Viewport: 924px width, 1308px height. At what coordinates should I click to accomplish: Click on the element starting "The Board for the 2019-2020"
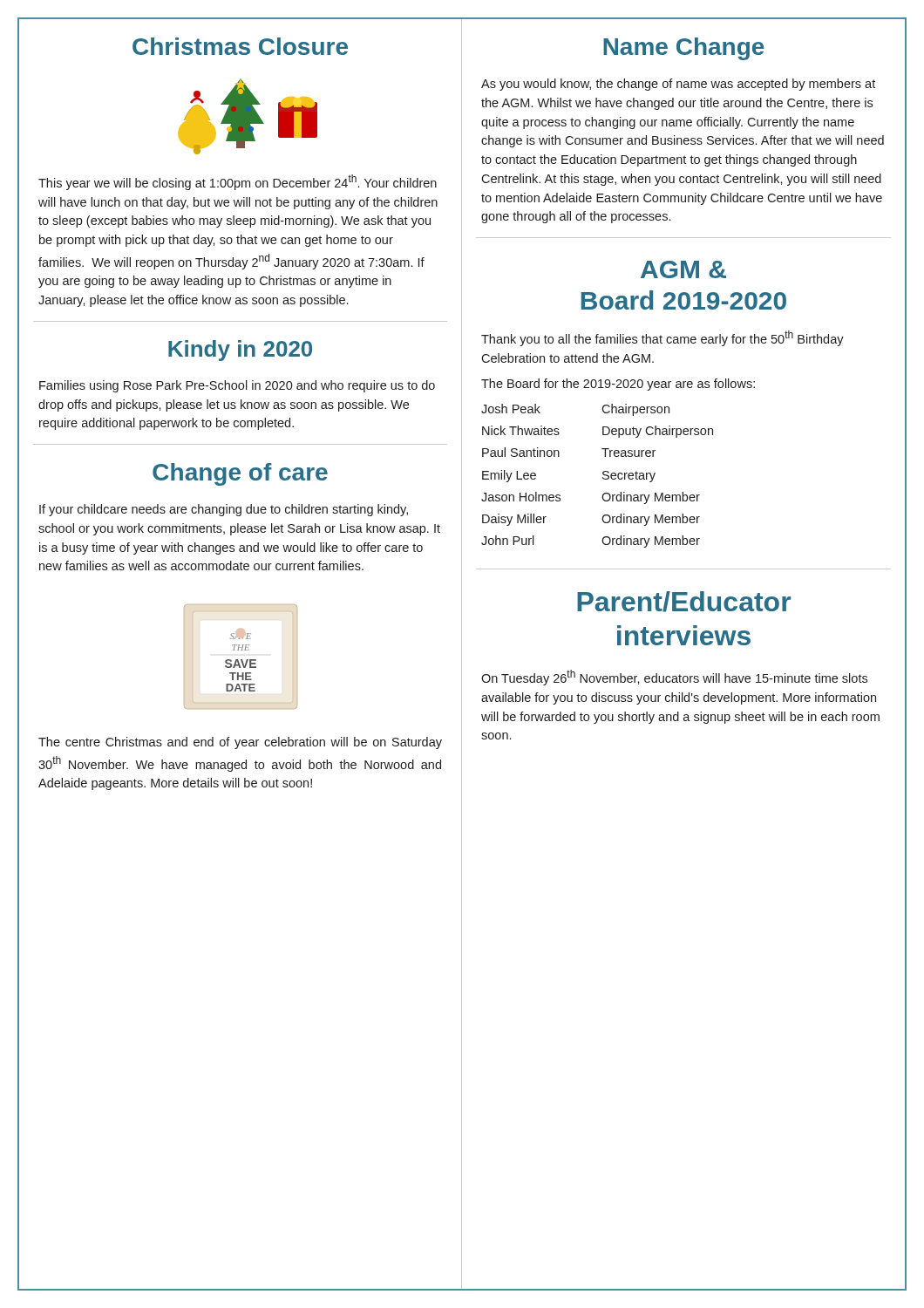coord(619,384)
